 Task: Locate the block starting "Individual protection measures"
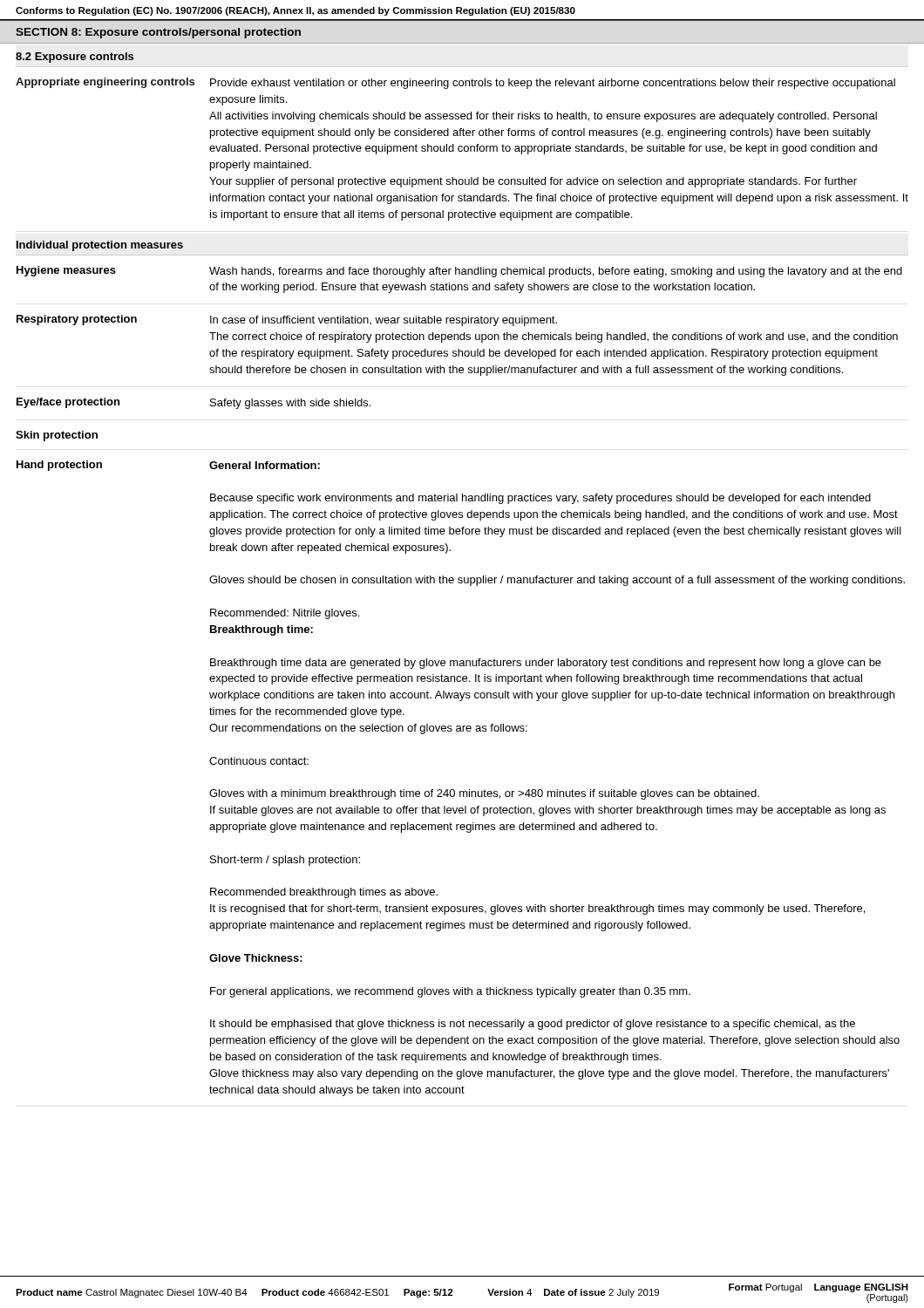[x=99, y=244]
